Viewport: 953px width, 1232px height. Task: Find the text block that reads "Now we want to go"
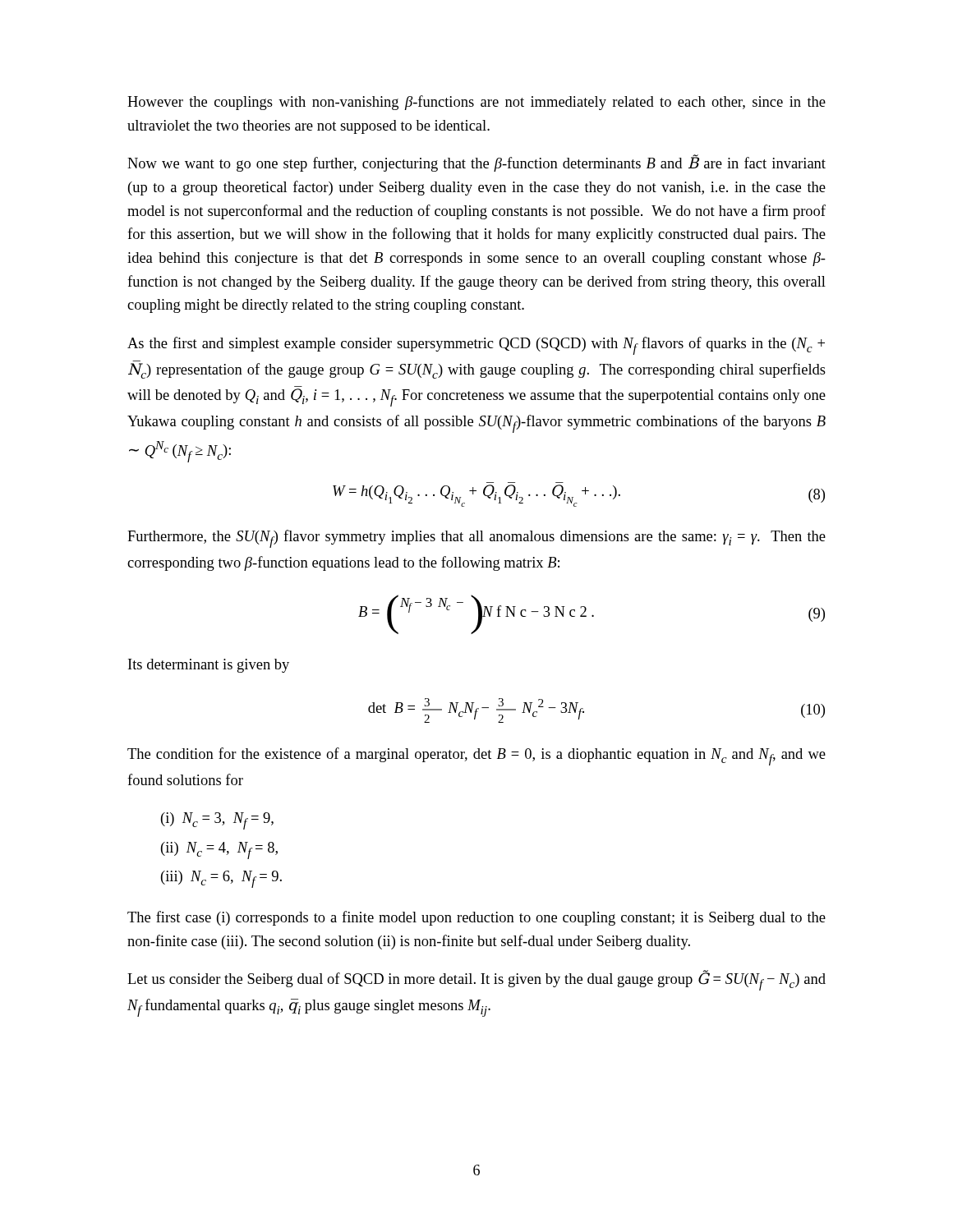[476, 234]
